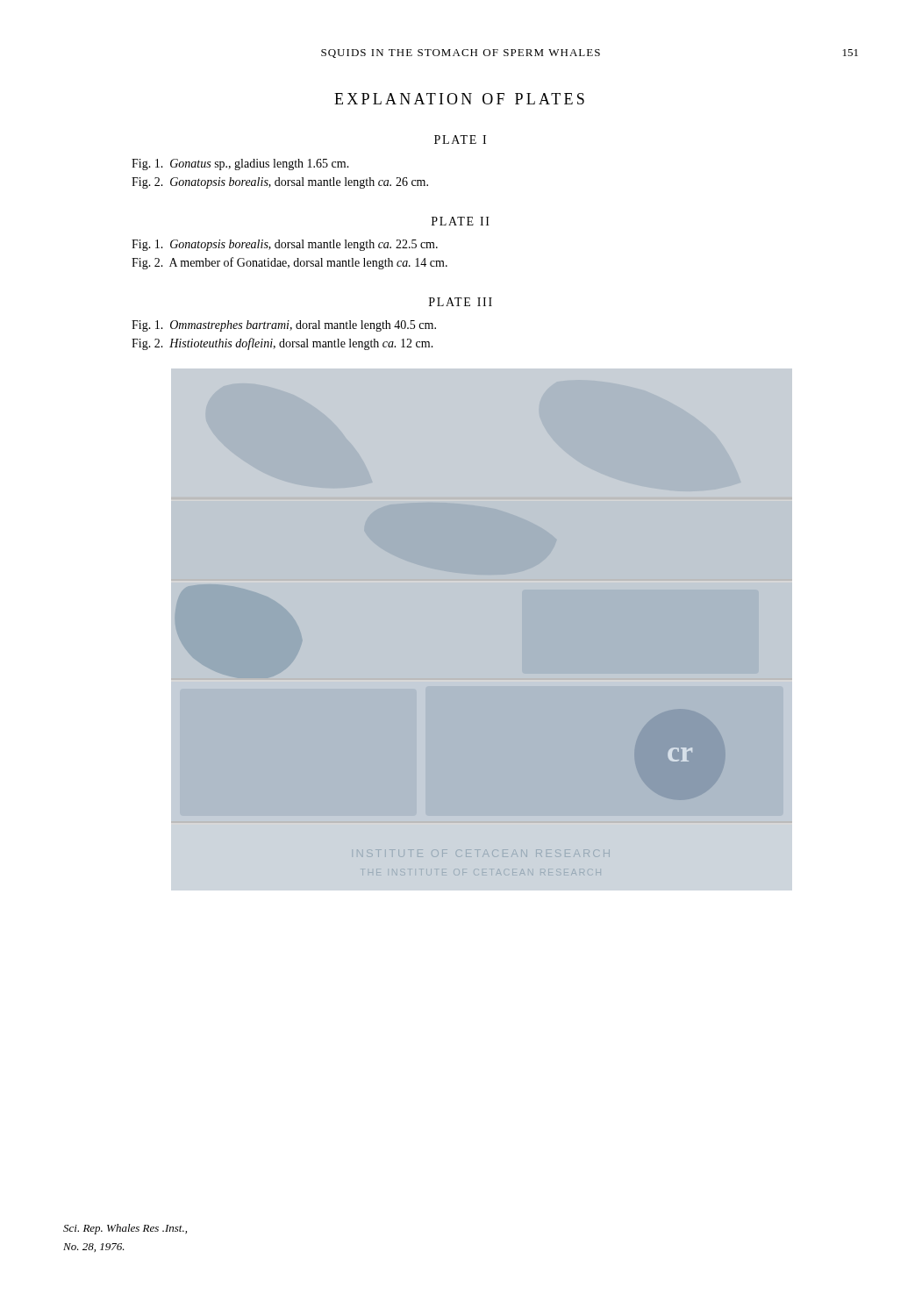The width and height of the screenshot is (922, 1316).
Task: Click on the section header that says "PLATE II"
Action: pos(461,221)
